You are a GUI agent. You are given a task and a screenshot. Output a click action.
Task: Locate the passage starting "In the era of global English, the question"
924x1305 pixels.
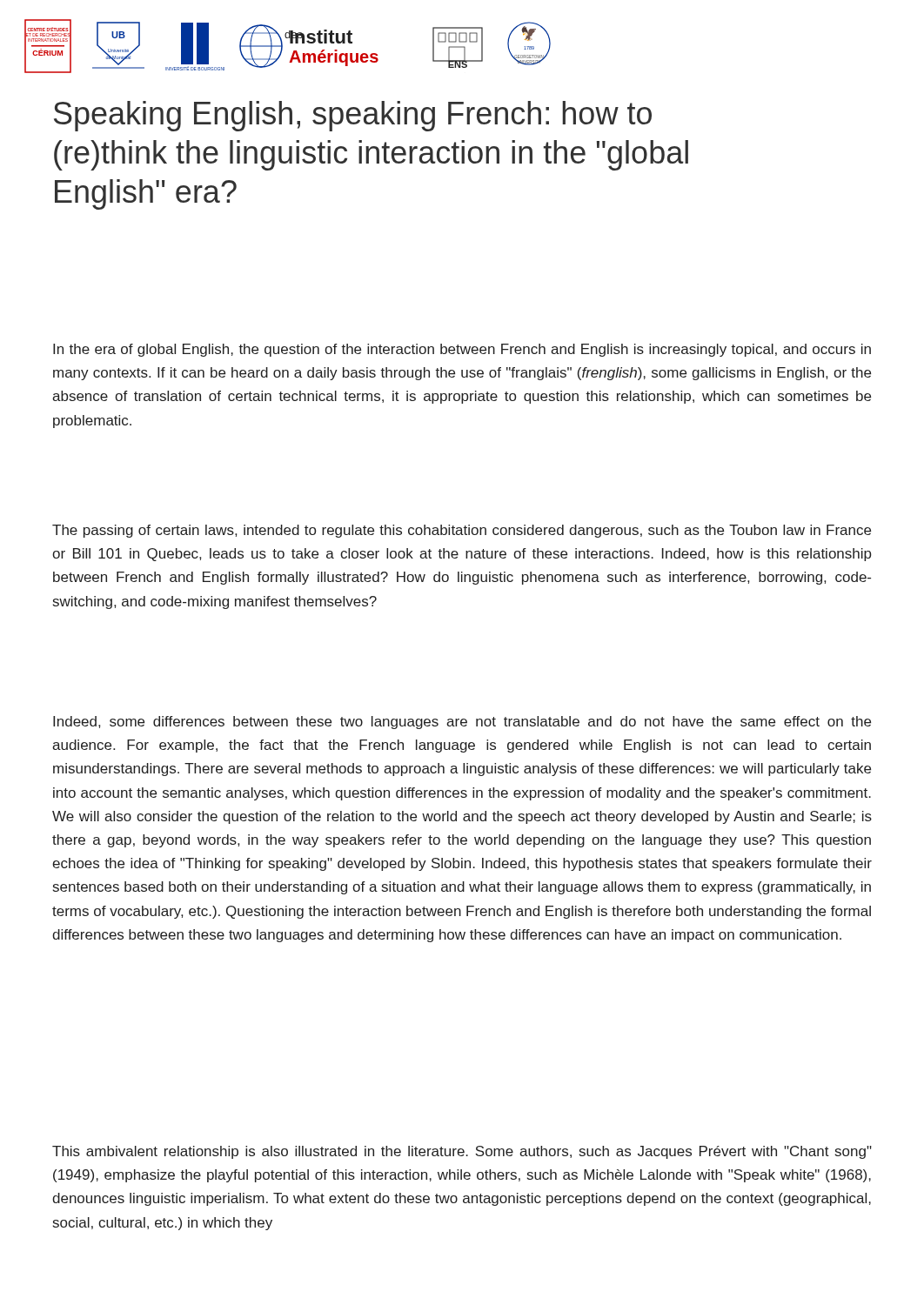[x=462, y=385]
